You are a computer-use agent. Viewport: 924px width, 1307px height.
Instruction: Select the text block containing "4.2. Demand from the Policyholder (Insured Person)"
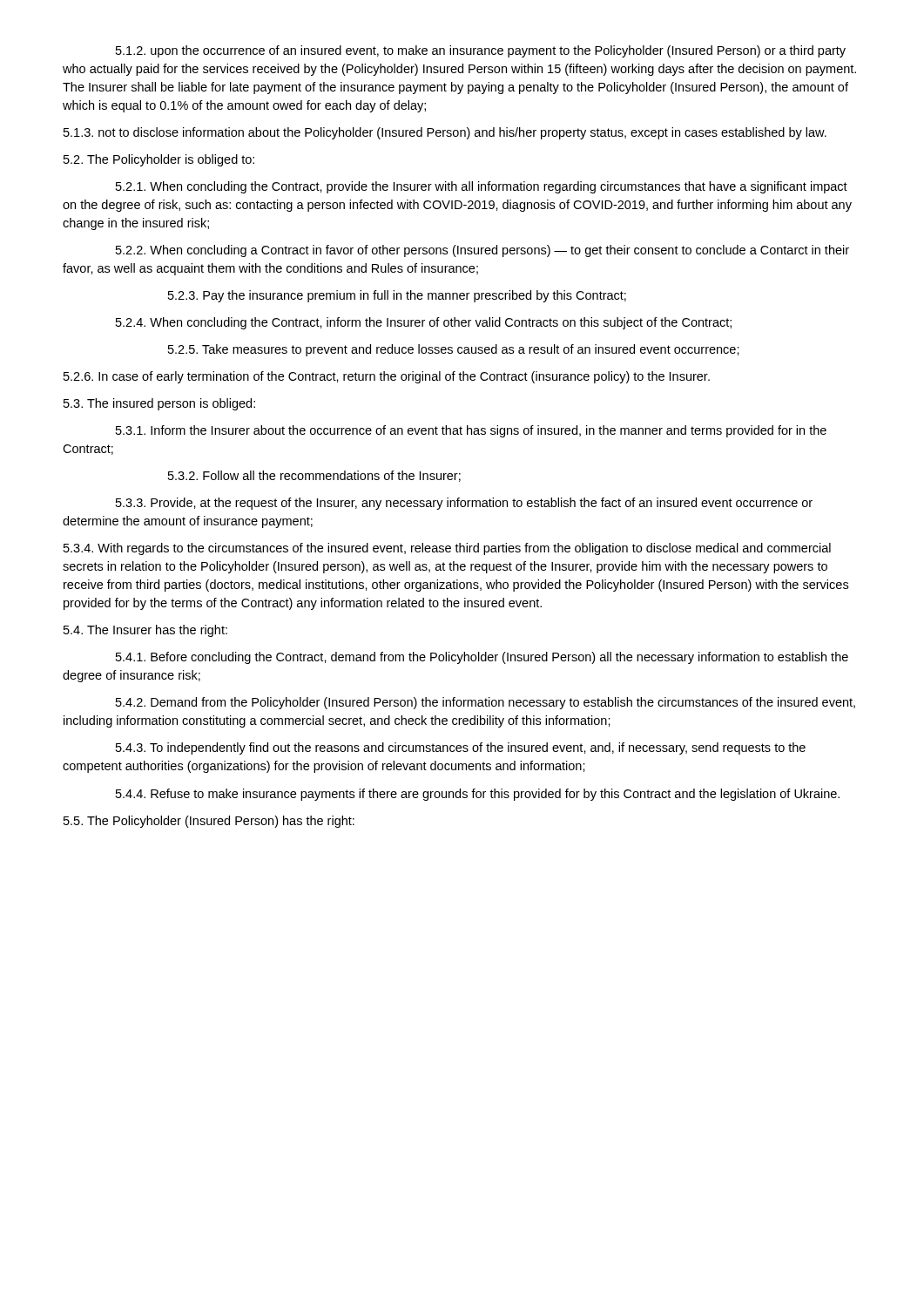(x=459, y=712)
